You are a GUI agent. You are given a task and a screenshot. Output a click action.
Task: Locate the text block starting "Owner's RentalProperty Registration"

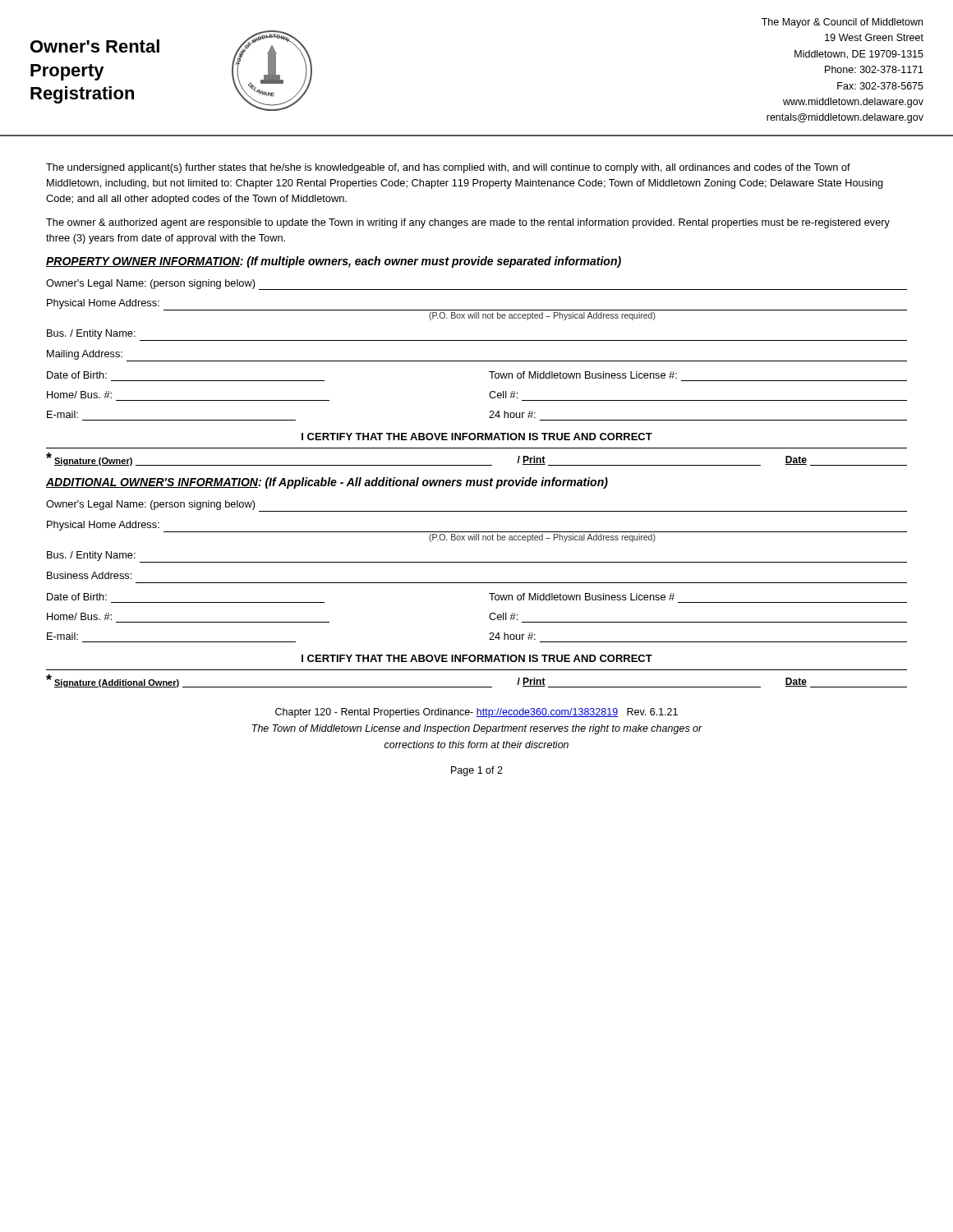point(95,70)
